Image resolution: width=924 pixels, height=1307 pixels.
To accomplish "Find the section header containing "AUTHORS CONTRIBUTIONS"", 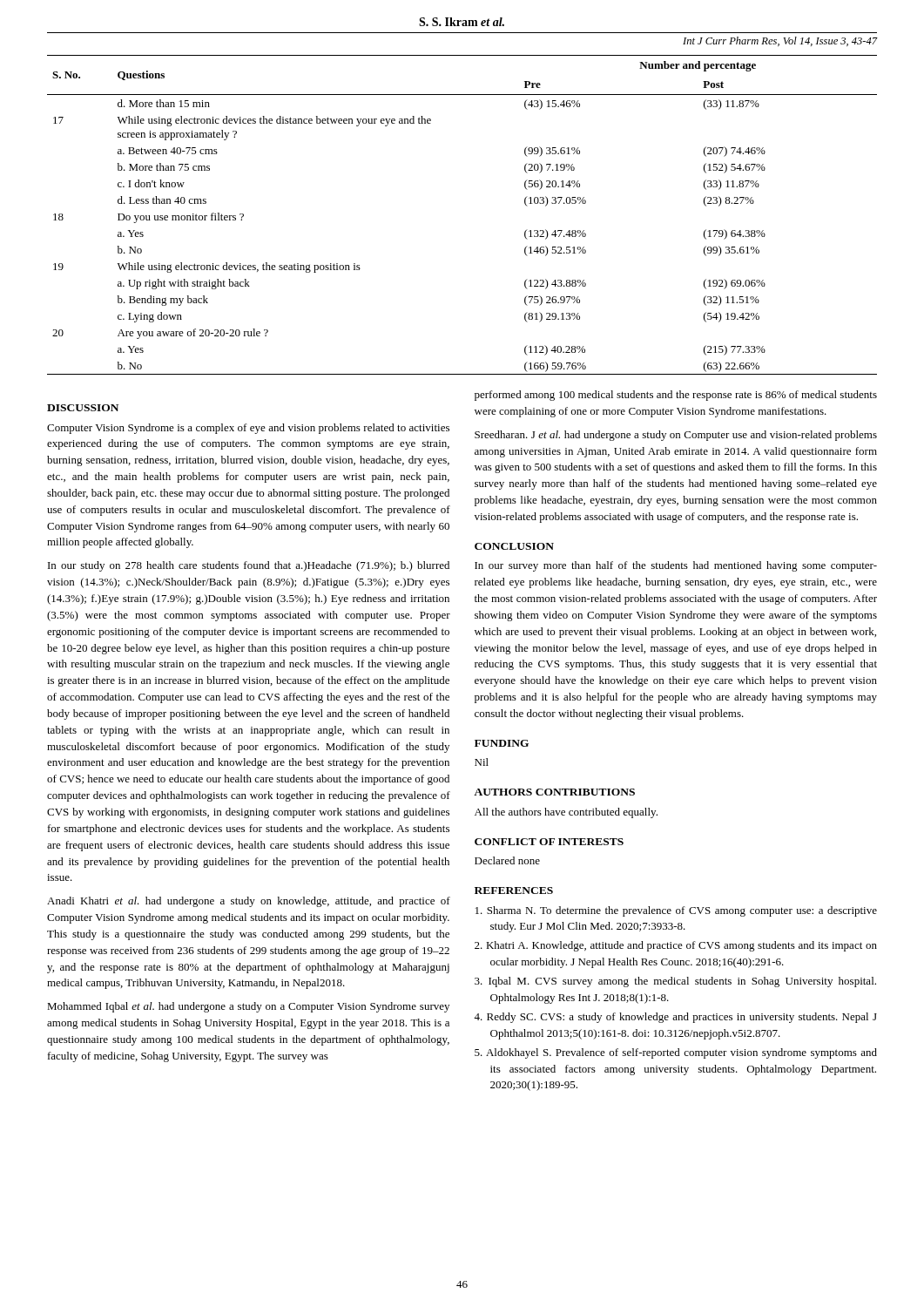I will 555,792.
